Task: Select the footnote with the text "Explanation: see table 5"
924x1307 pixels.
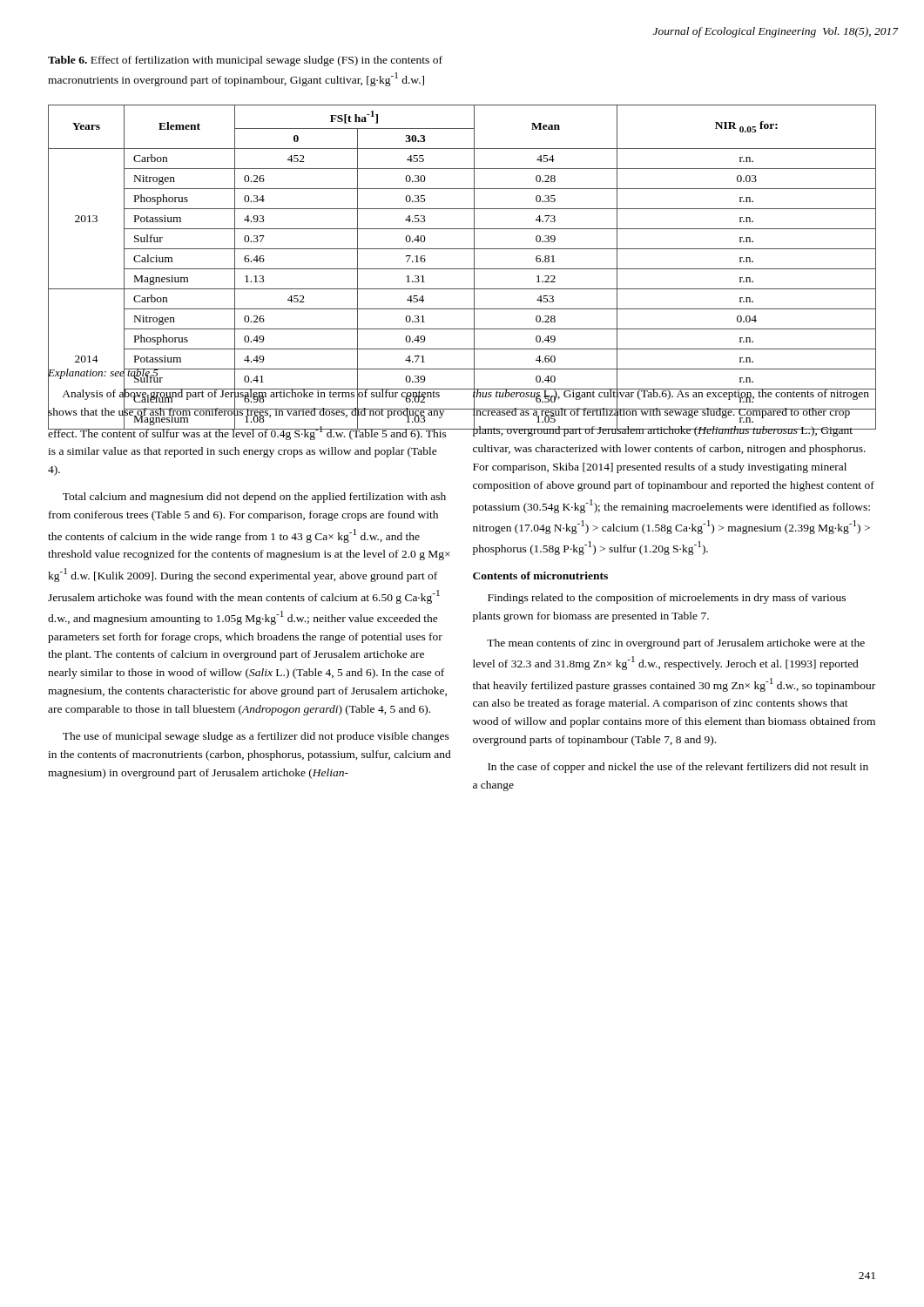Action: point(103,372)
